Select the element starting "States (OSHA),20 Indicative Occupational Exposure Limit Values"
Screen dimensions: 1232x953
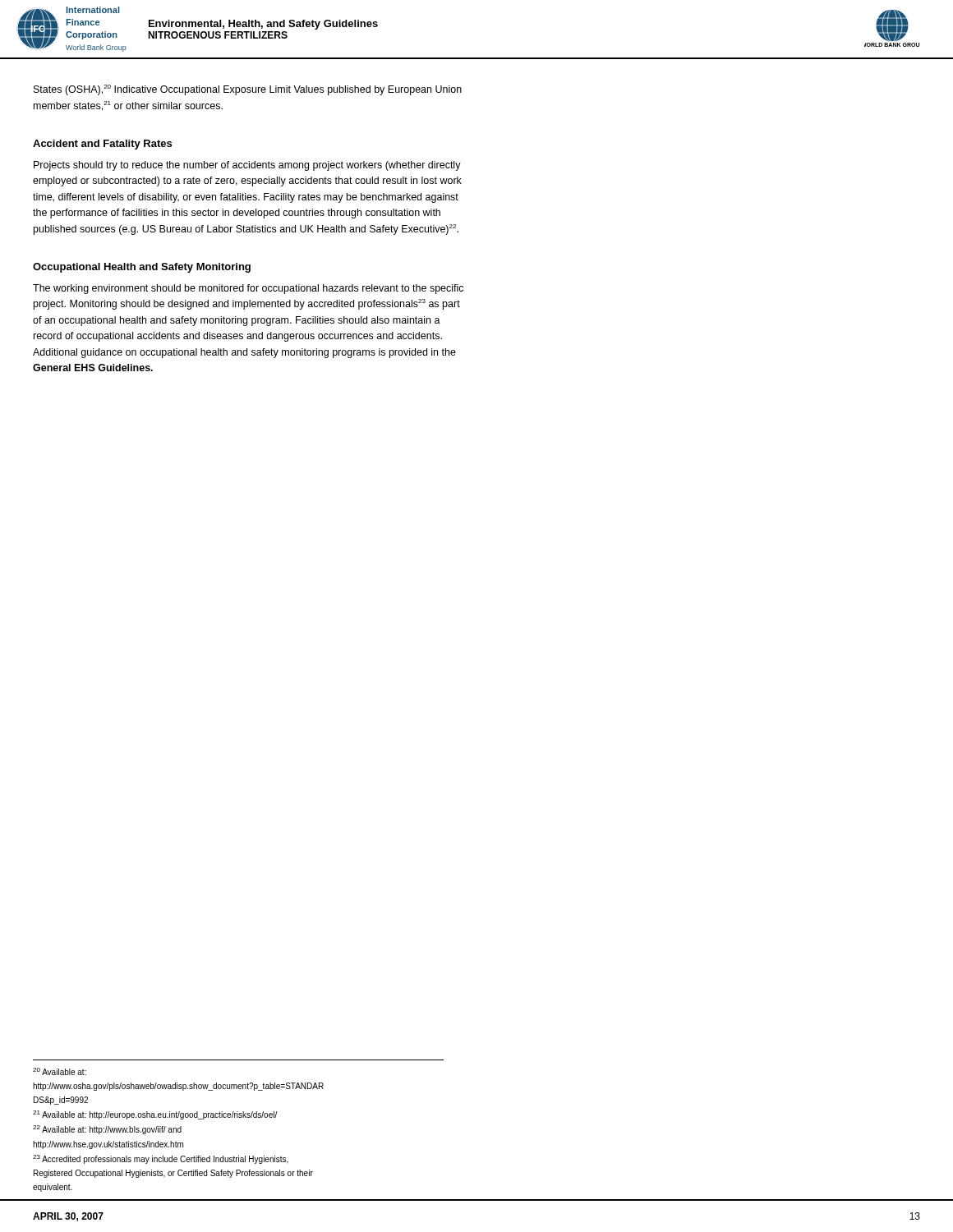point(251,229)
